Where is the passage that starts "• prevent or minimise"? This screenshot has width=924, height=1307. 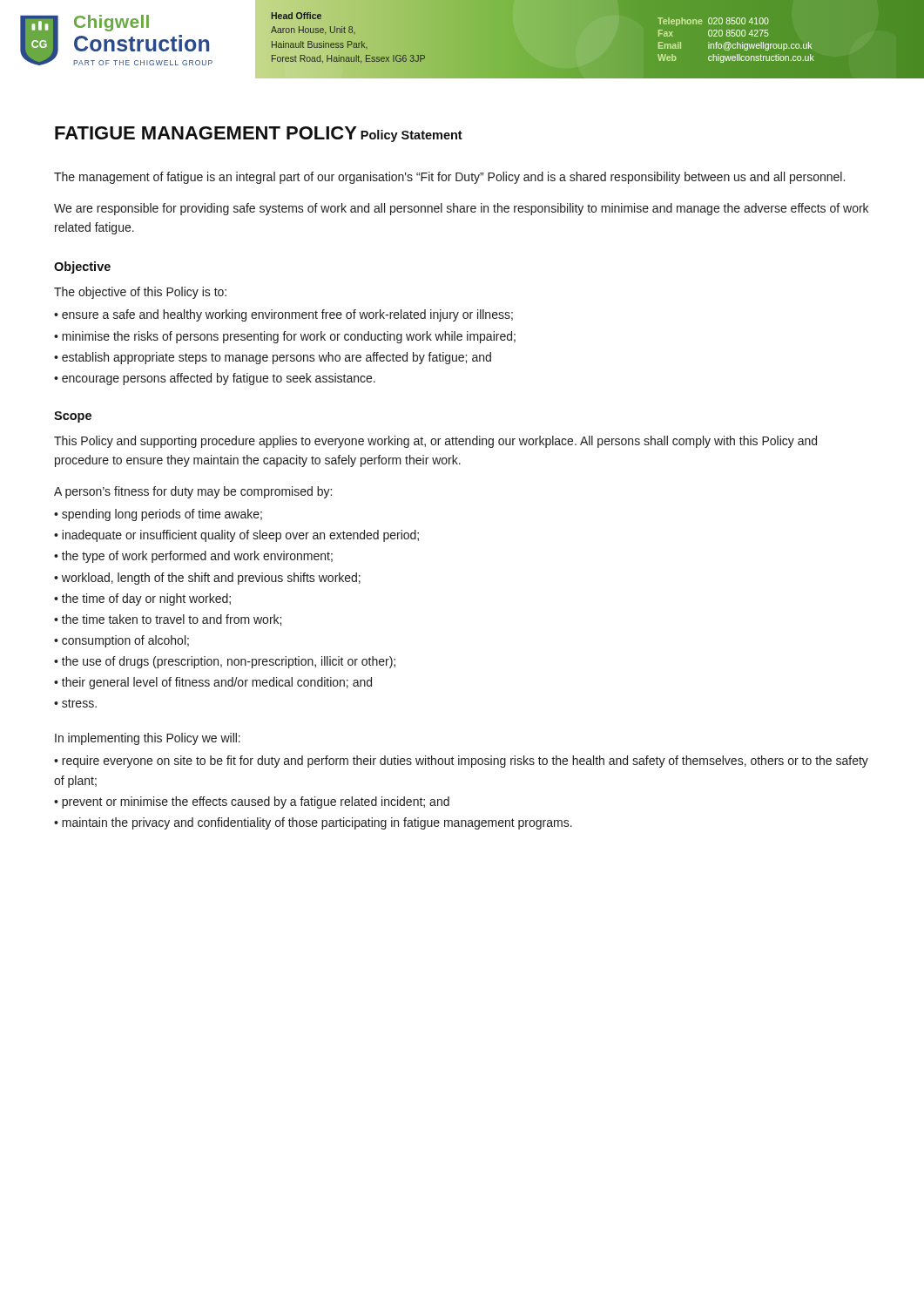pos(252,801)
